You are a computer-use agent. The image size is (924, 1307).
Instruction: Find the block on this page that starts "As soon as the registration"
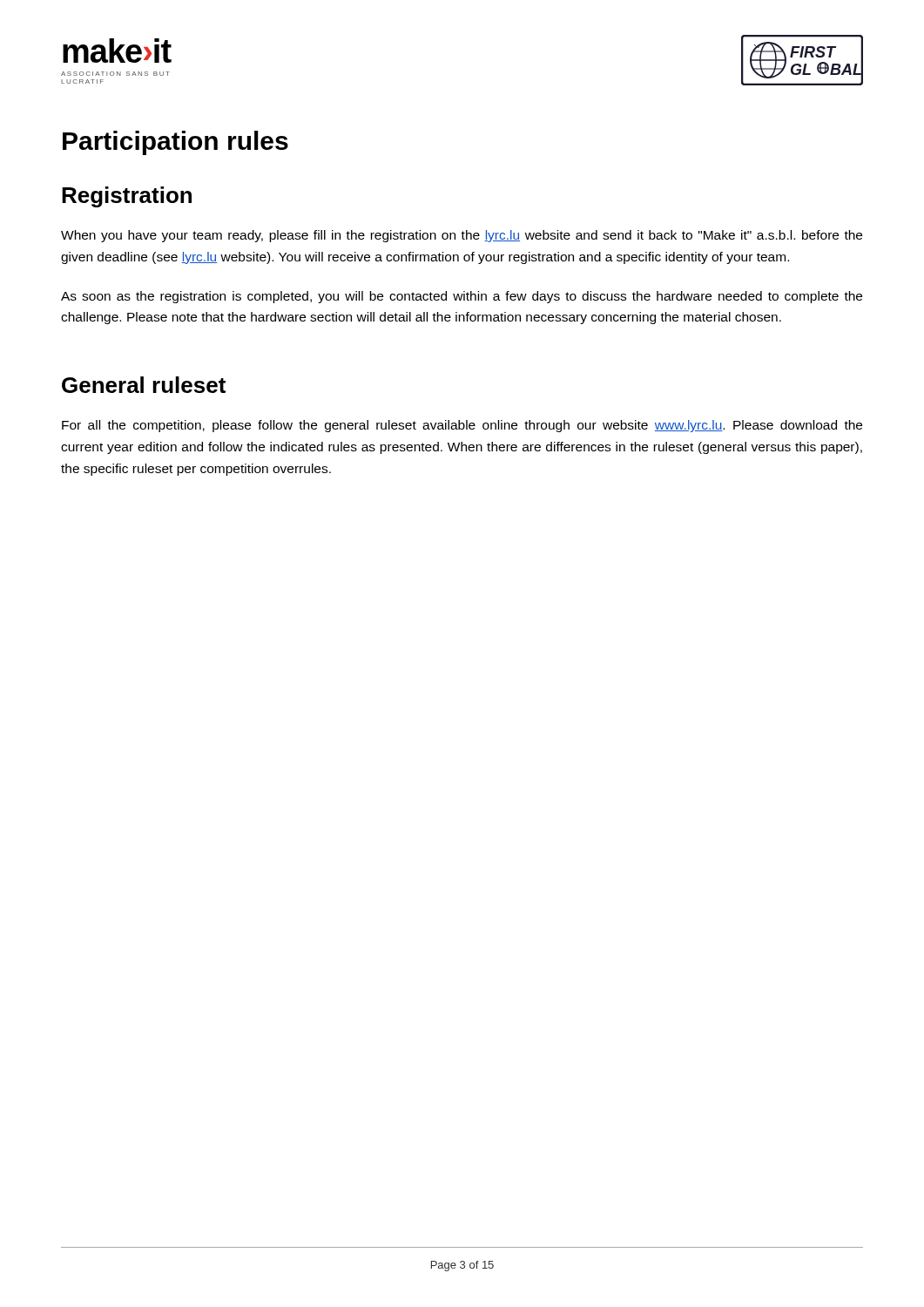click(462, 307)
